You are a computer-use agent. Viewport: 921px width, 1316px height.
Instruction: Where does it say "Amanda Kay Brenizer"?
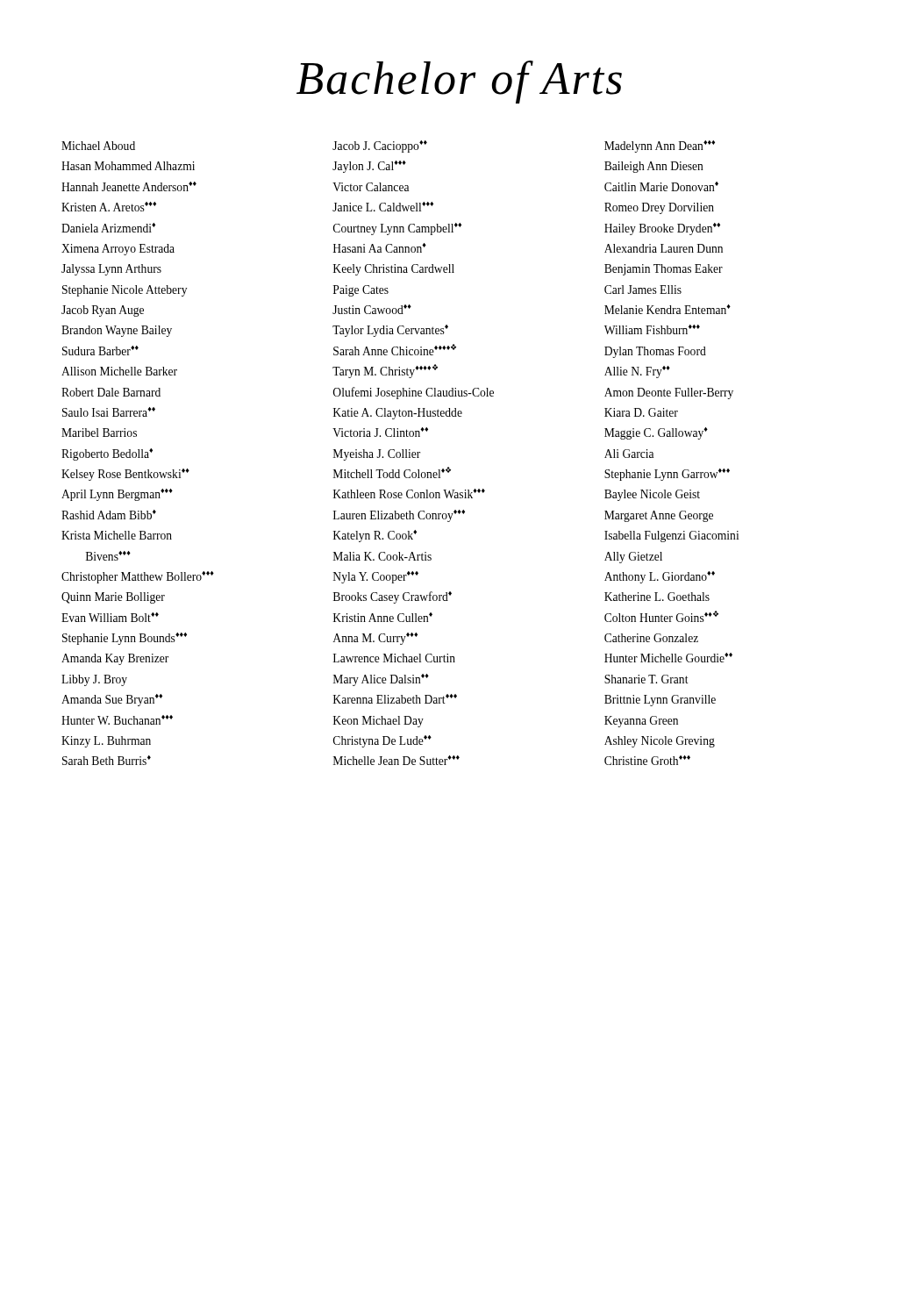(115, 659)
